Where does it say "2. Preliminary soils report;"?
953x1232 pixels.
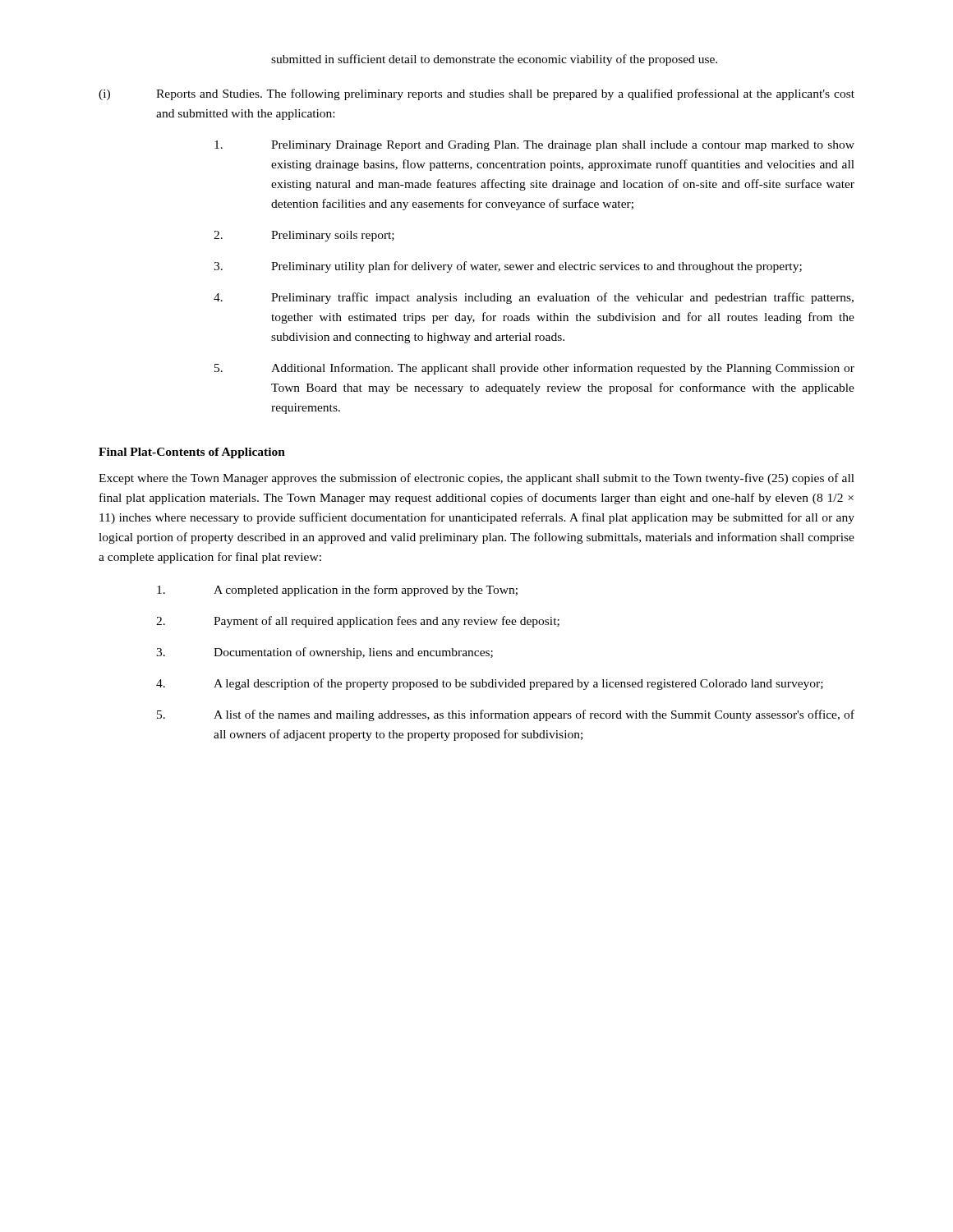coord(304,236)
